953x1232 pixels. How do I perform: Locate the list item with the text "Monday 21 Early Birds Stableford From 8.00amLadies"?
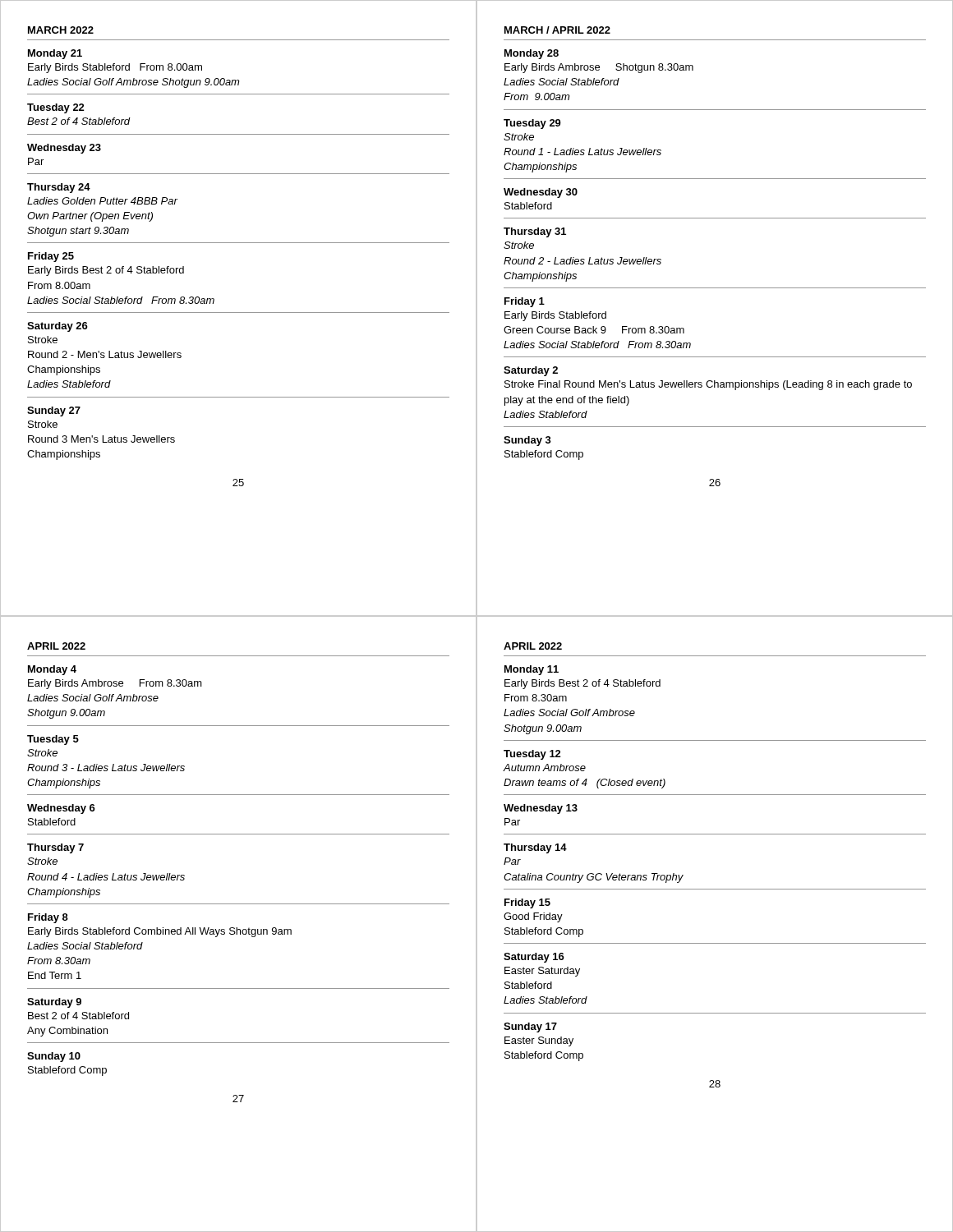coord(238,68)
